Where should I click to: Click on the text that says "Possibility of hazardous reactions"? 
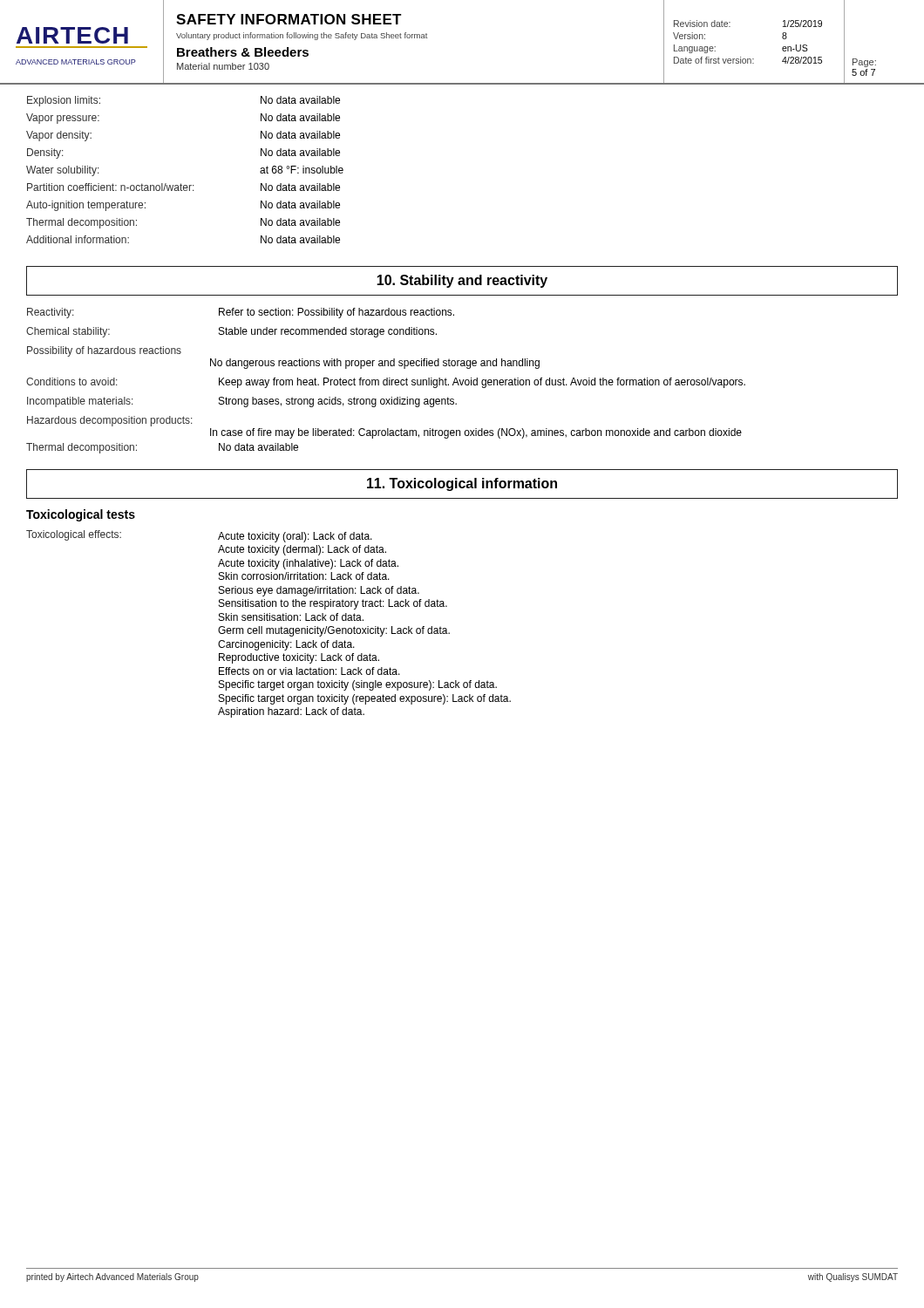point(104,351)
